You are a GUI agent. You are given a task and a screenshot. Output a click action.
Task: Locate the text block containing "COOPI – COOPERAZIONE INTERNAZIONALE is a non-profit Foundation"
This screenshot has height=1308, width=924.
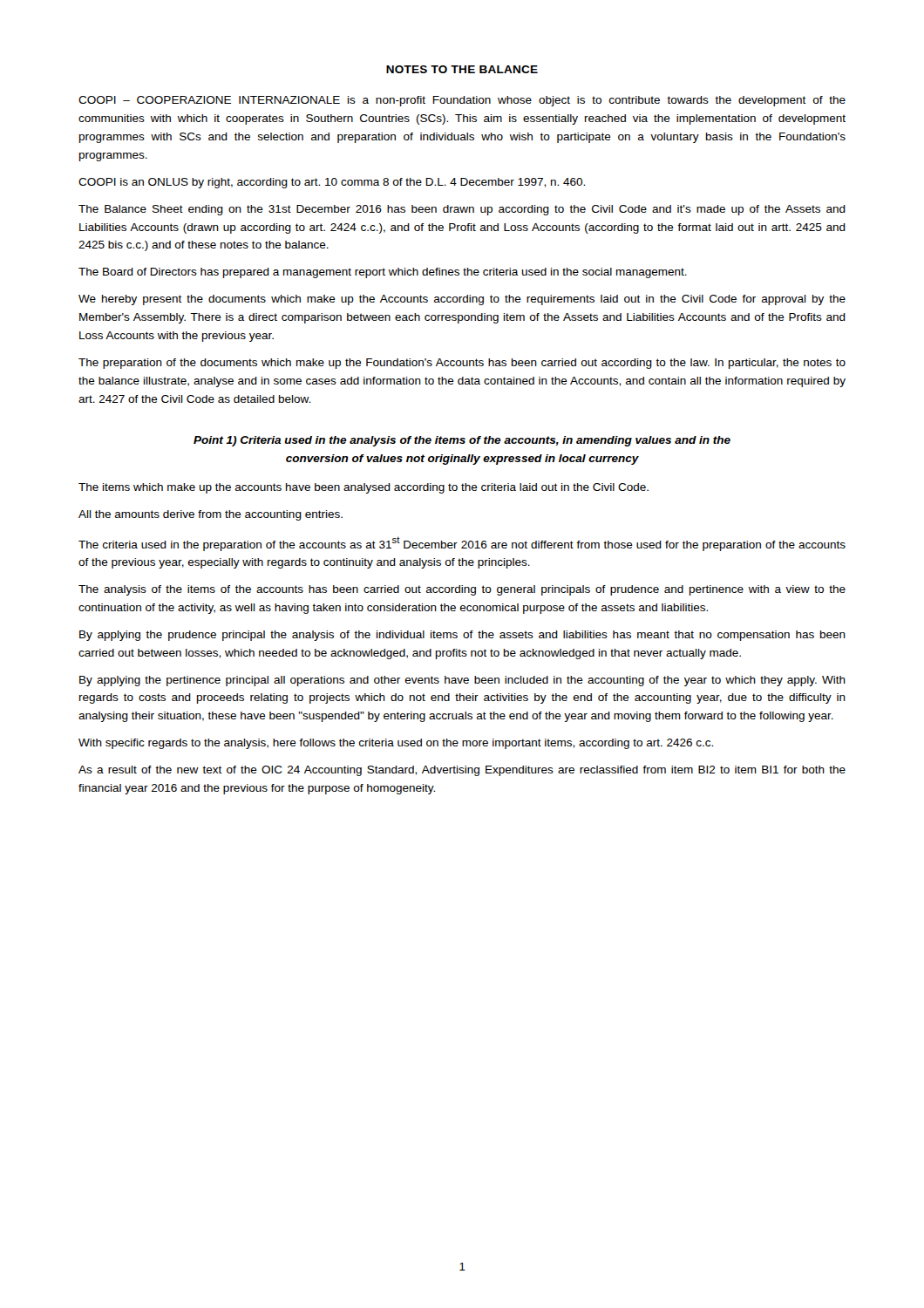click(462, 127)
